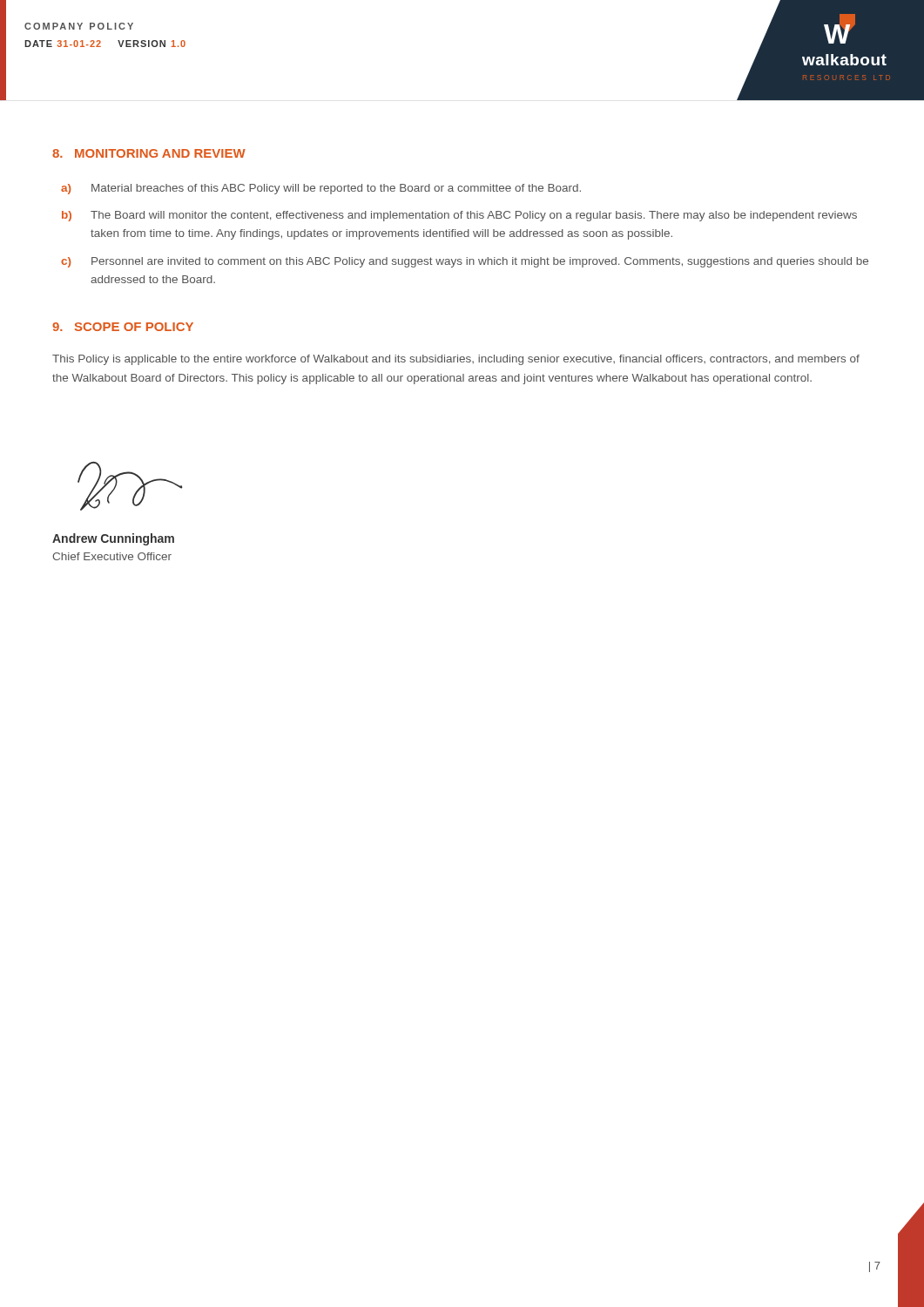924x1307 pixels.
Task: Click on the list item with the text "b) The Board will"
Action: 466,225
